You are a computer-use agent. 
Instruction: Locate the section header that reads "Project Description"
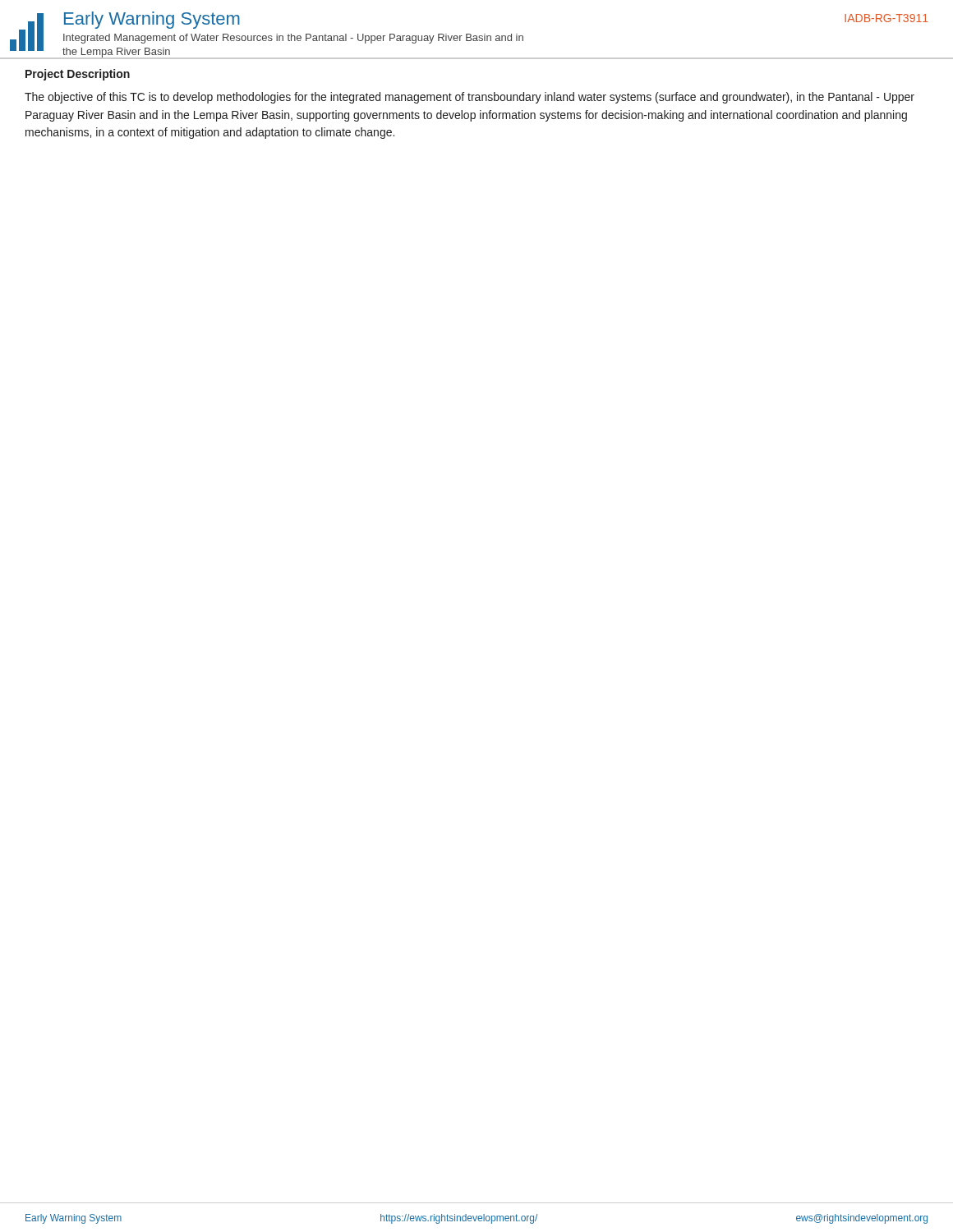(77, 74)
